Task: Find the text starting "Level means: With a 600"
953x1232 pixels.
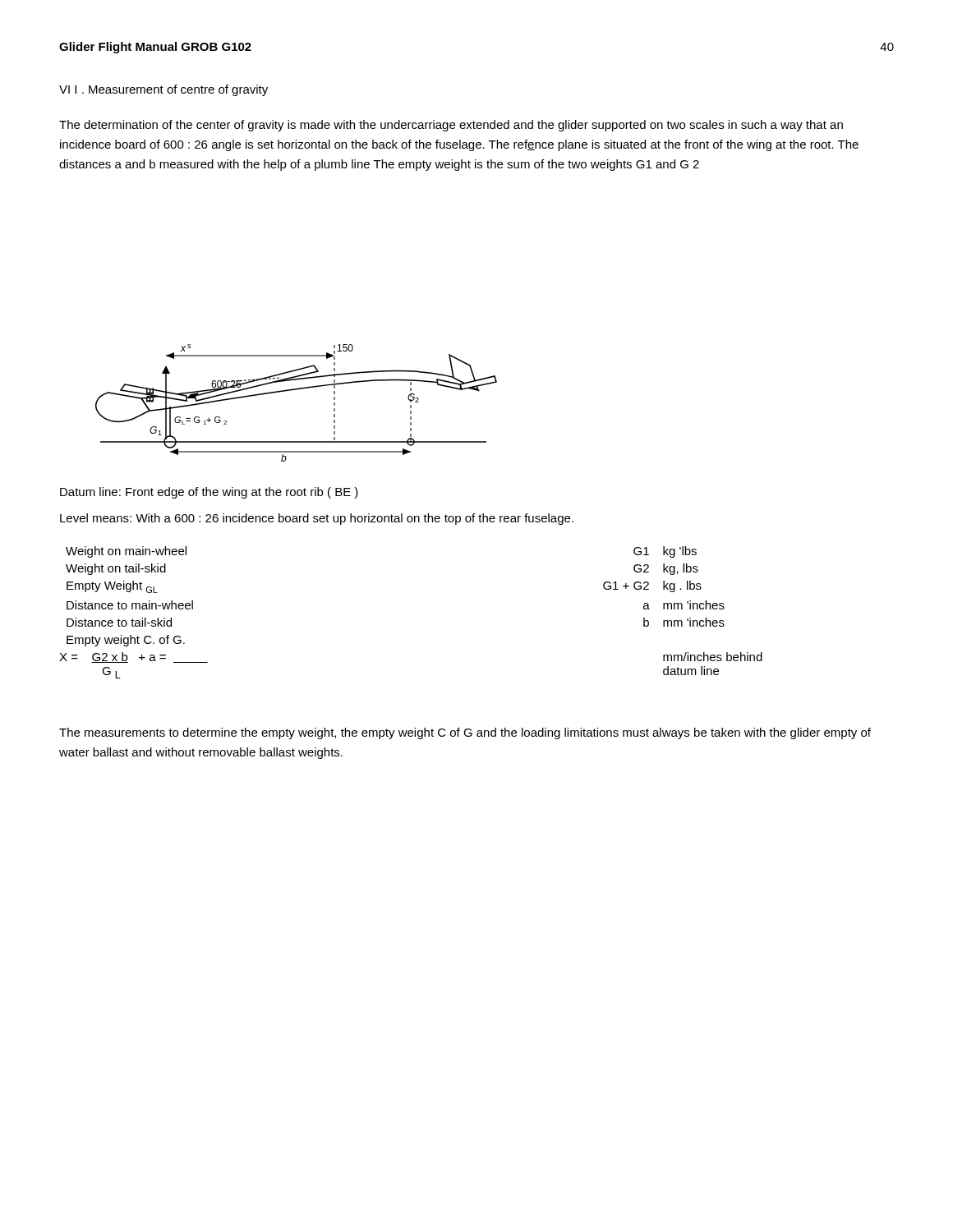Action: coord(317,518)
